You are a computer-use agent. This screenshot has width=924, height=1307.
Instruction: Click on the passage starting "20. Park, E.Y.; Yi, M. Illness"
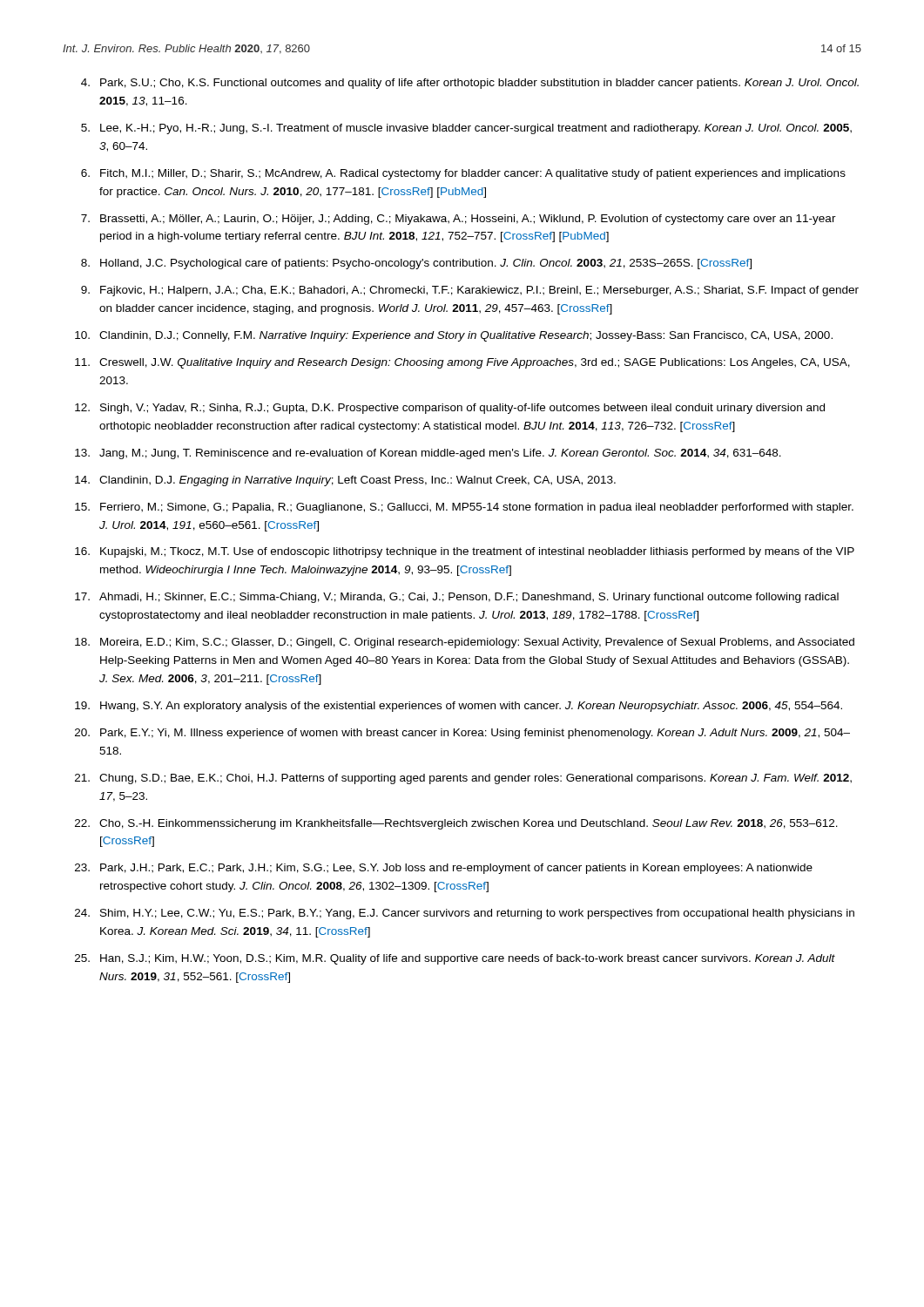(x=462, y=742)
